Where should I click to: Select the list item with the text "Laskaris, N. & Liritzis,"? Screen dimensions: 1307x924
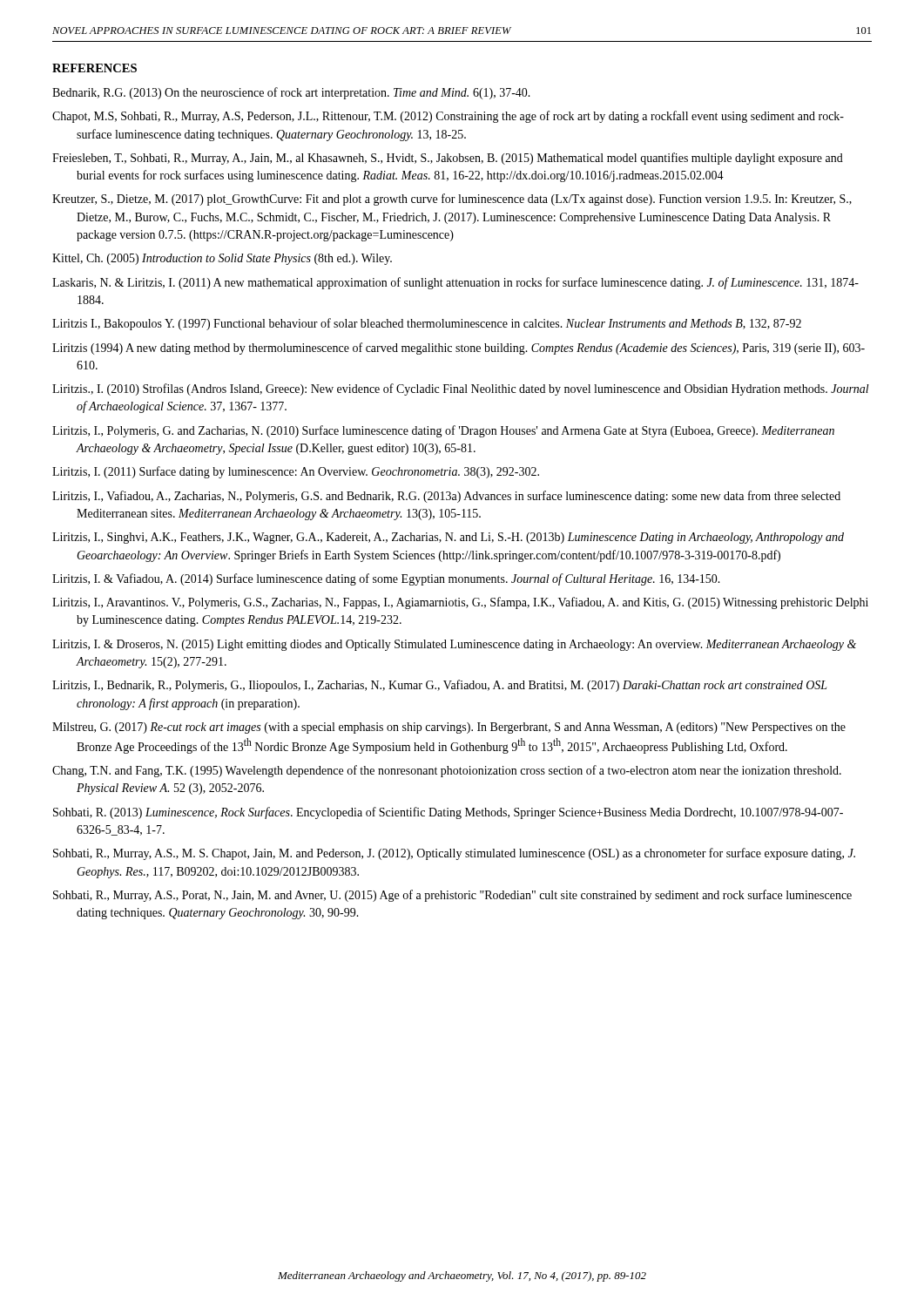click(x=455, y=291)
